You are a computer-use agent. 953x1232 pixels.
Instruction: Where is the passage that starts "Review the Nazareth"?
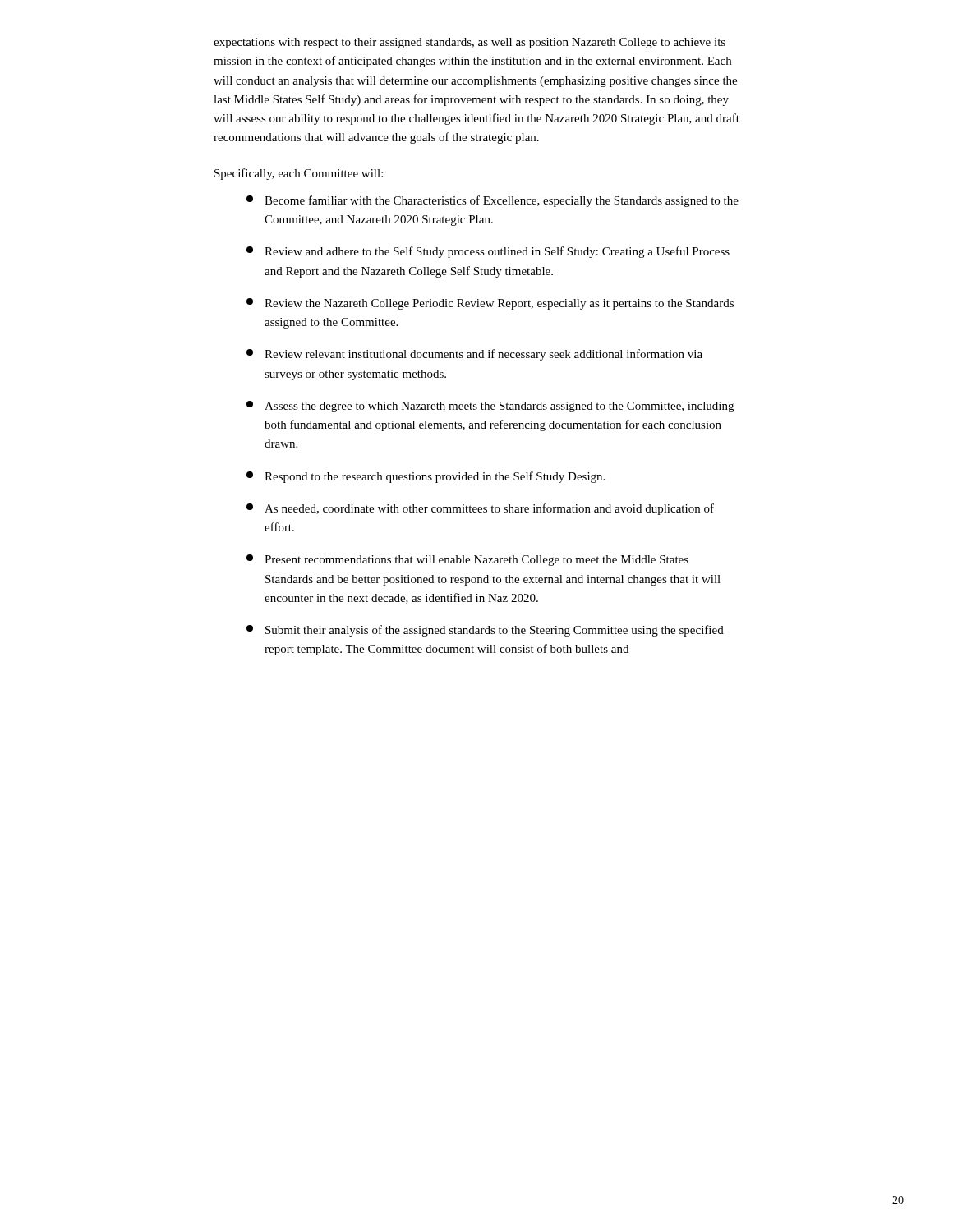tap(493, 313)
